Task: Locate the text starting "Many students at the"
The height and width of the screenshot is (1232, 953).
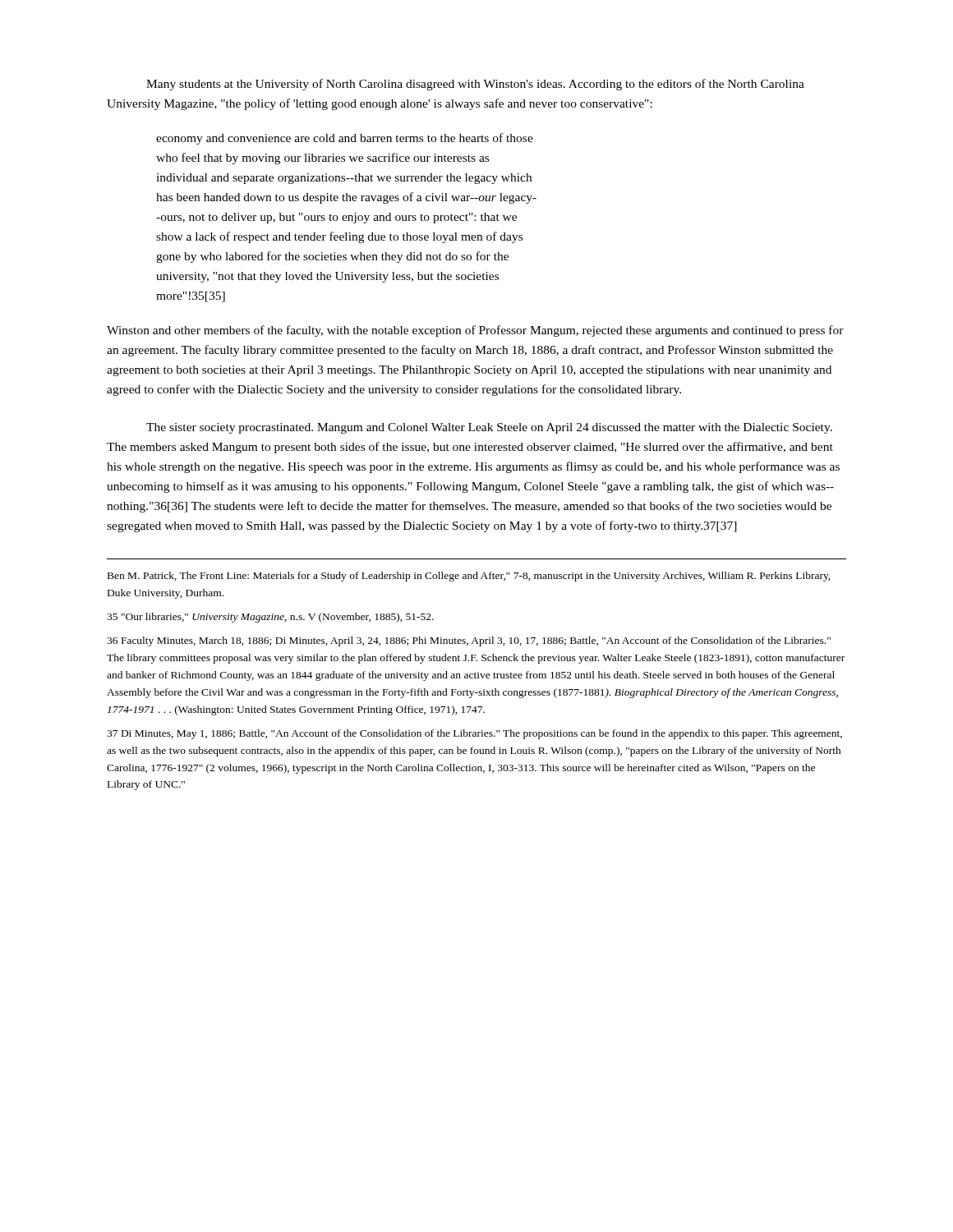Action: [x=476, y=94]
